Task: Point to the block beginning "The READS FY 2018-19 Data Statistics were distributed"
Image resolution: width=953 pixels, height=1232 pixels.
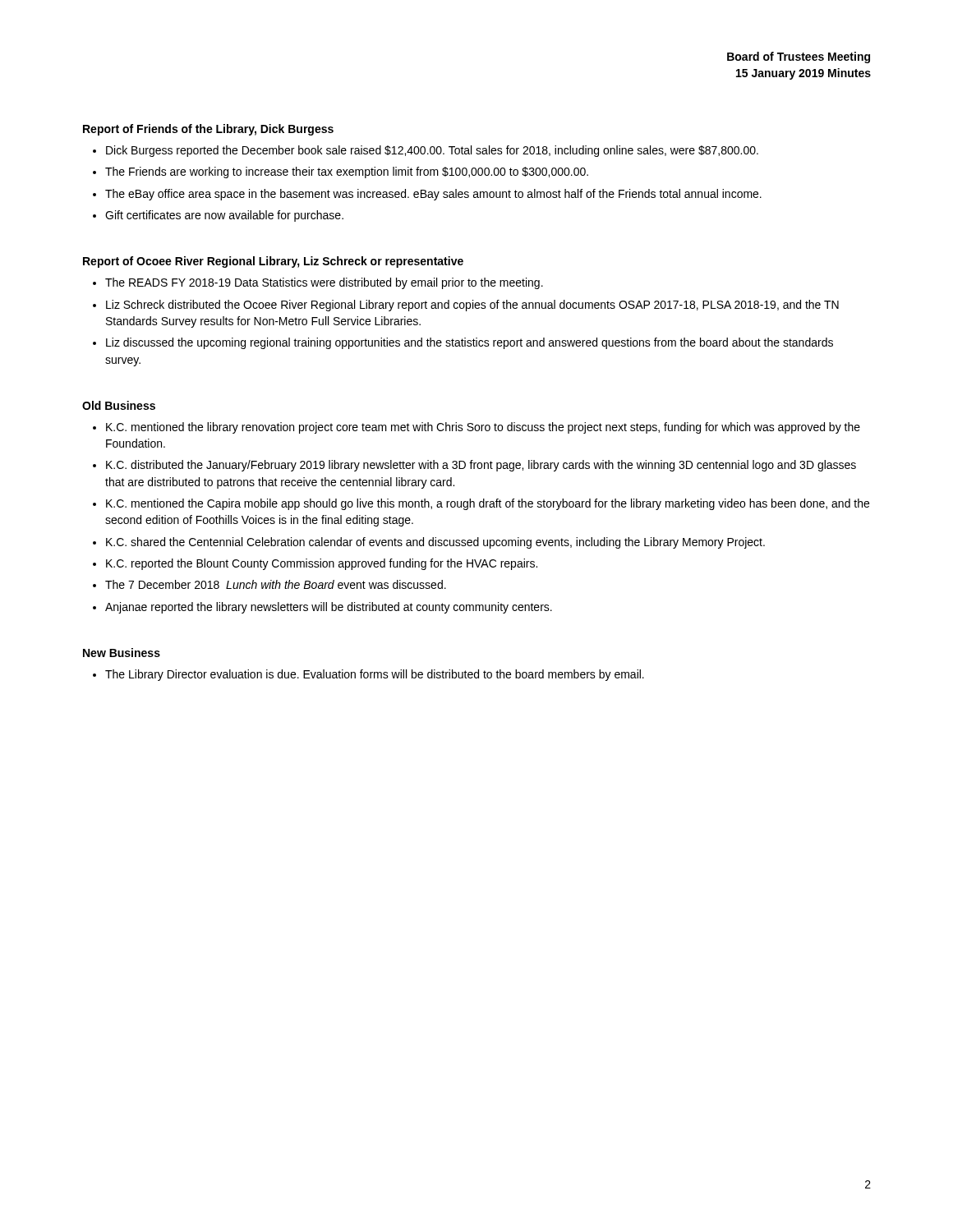Action: coord(324,283)
